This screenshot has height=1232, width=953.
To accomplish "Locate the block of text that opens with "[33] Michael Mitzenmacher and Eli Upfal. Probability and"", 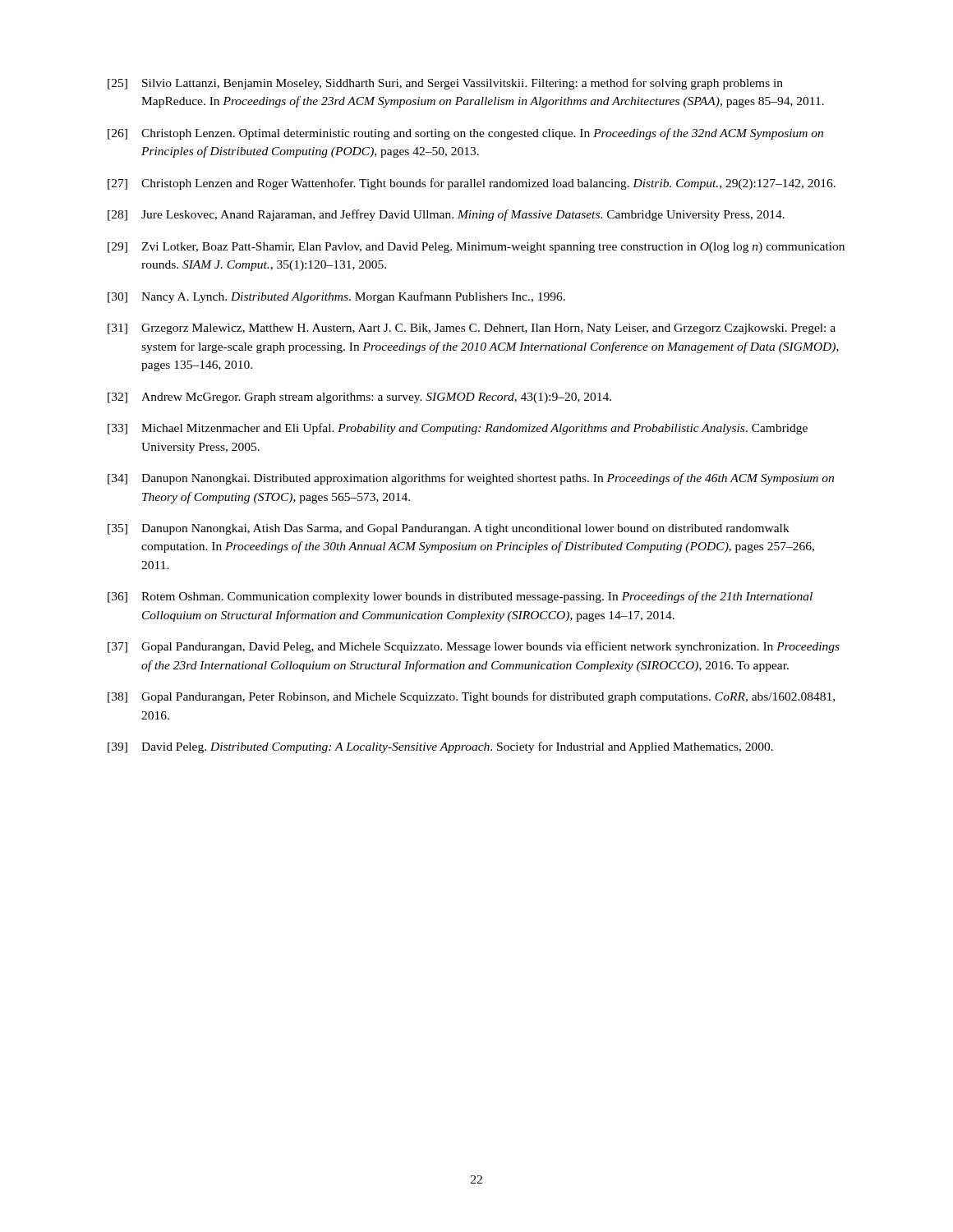I will [x=476, y=437].
